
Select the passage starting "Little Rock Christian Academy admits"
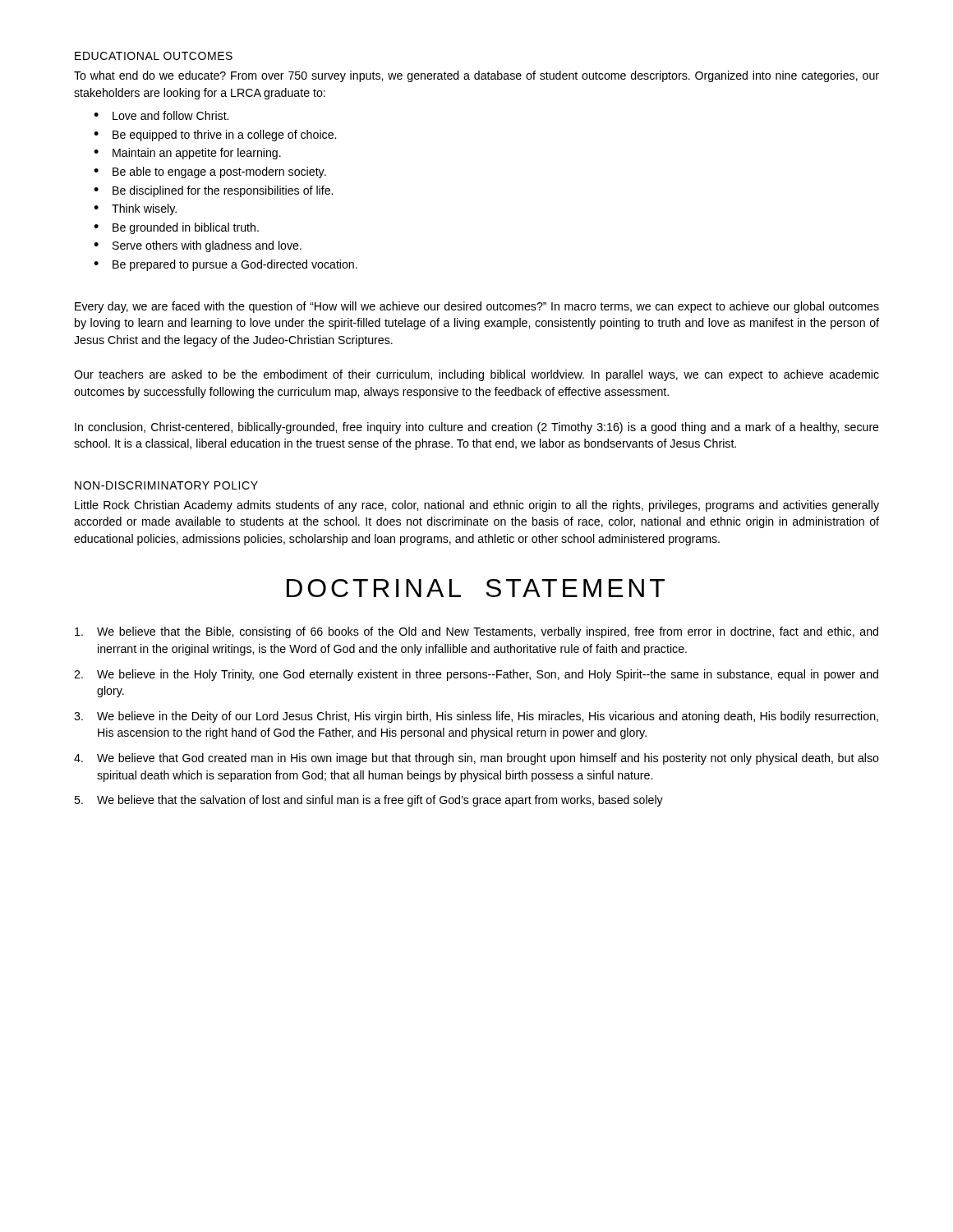476,522
